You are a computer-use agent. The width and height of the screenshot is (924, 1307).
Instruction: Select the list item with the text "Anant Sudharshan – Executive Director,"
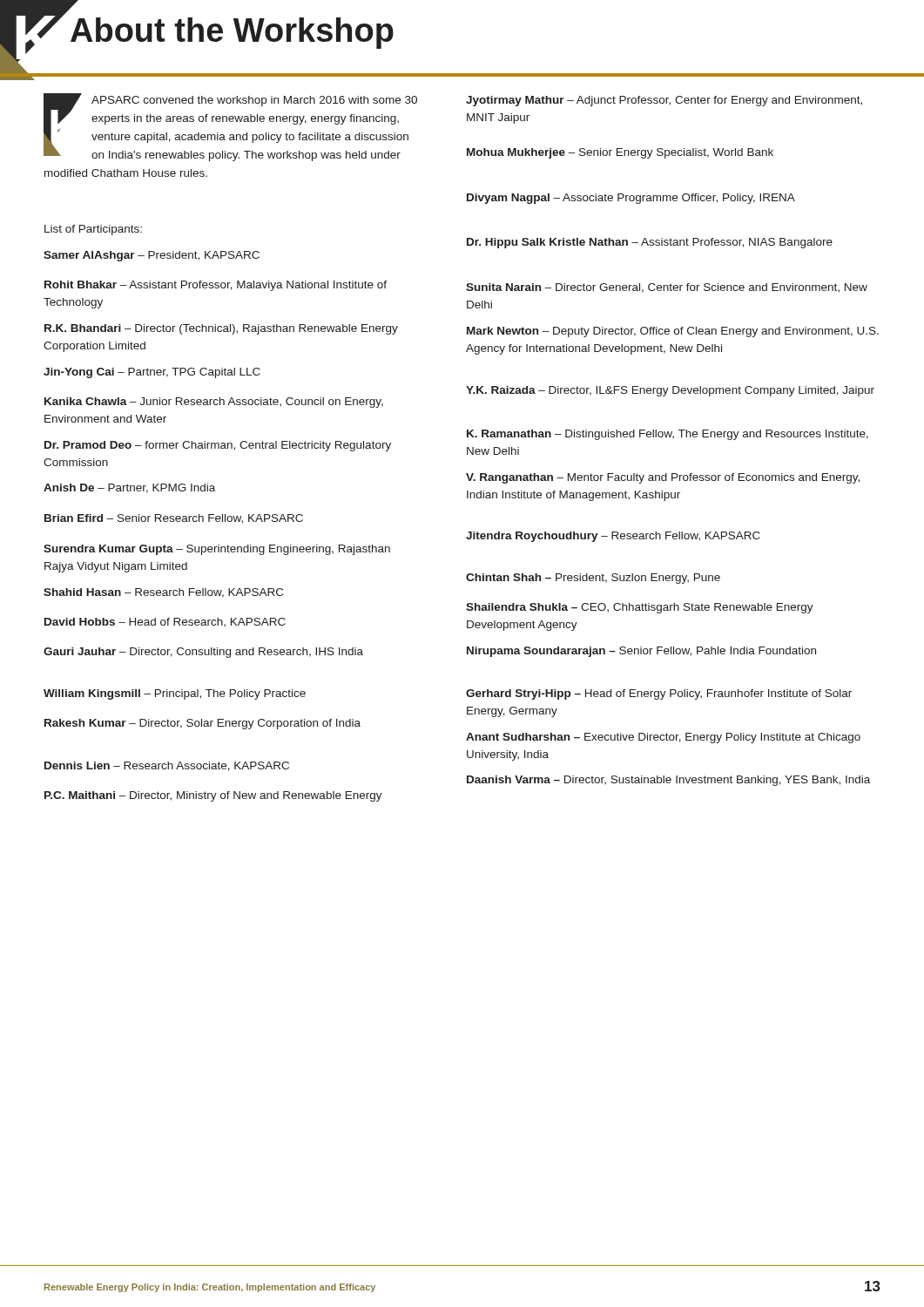663,746
